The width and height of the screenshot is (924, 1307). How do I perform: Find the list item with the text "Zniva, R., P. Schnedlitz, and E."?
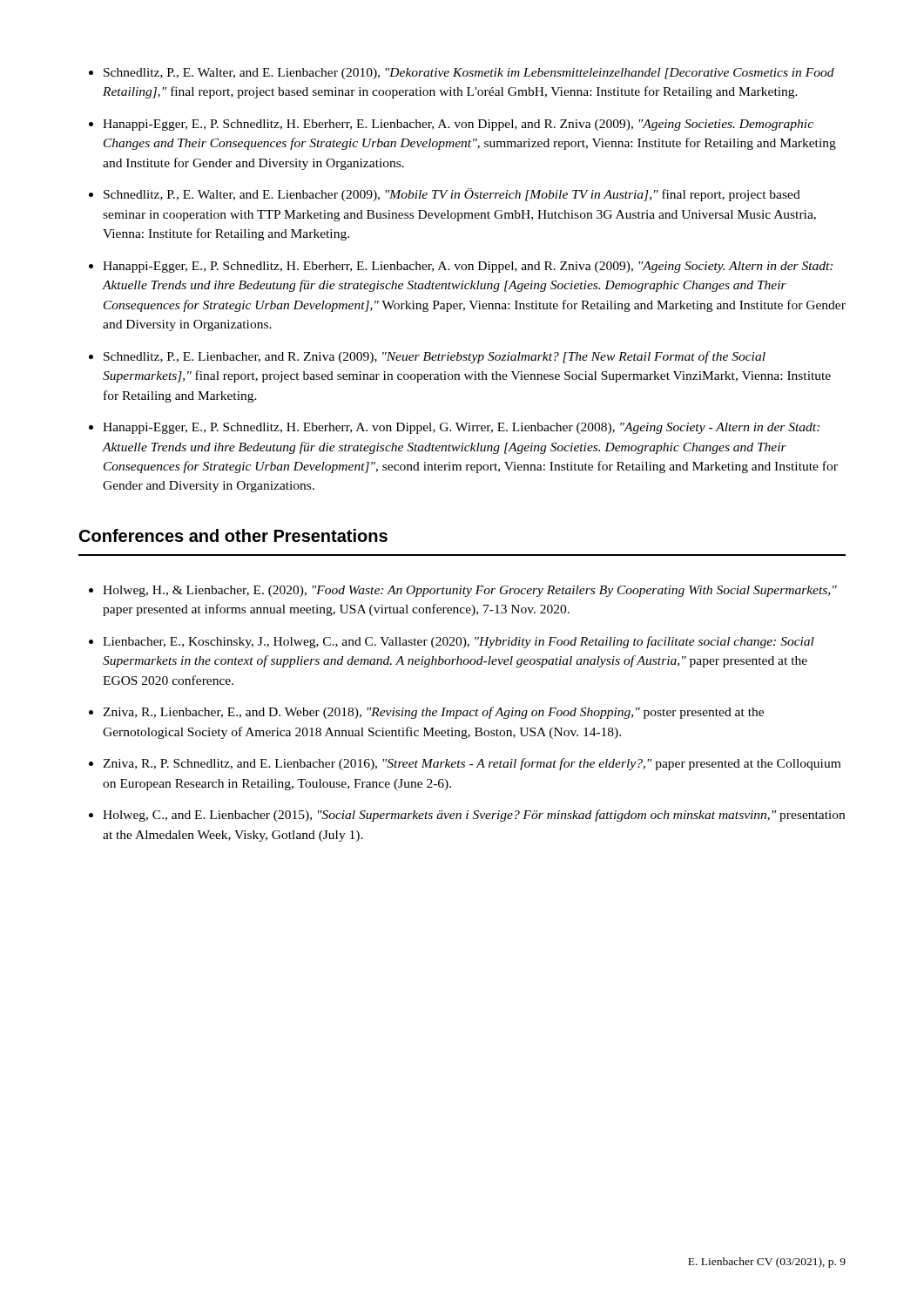click(462, 773)
